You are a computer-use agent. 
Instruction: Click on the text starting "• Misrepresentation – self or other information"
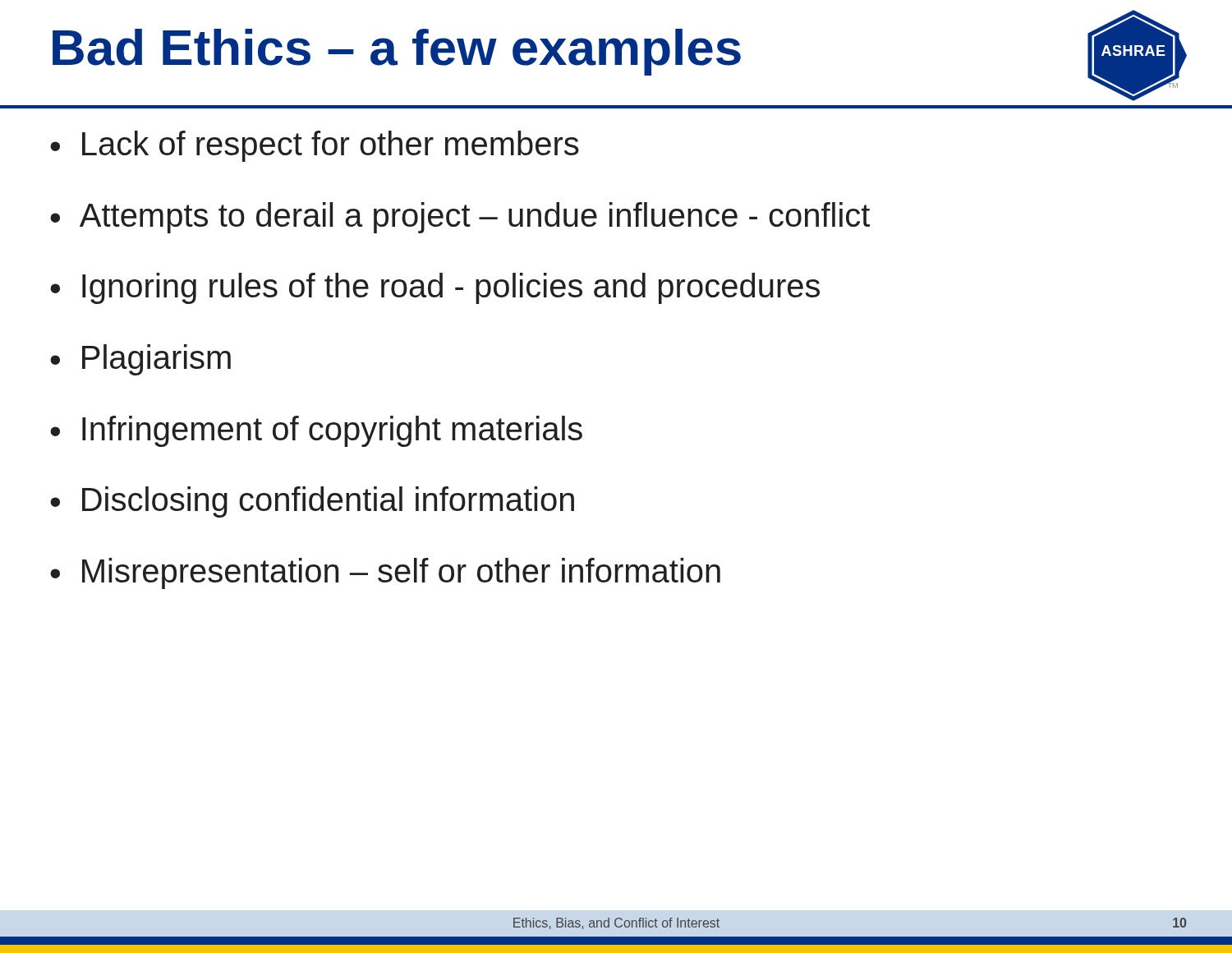coord(616,573)
